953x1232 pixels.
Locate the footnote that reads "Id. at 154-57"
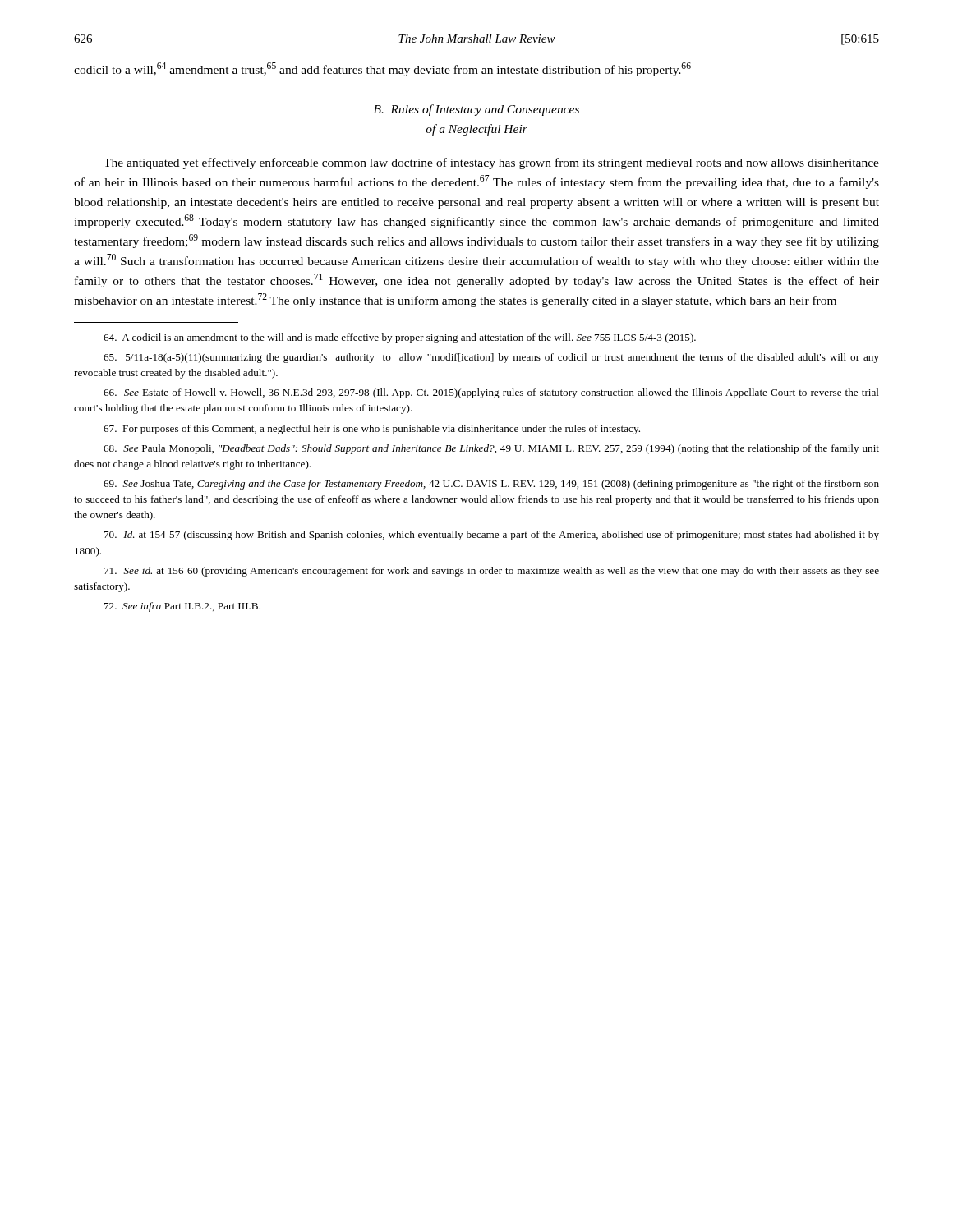click(476, 543)
